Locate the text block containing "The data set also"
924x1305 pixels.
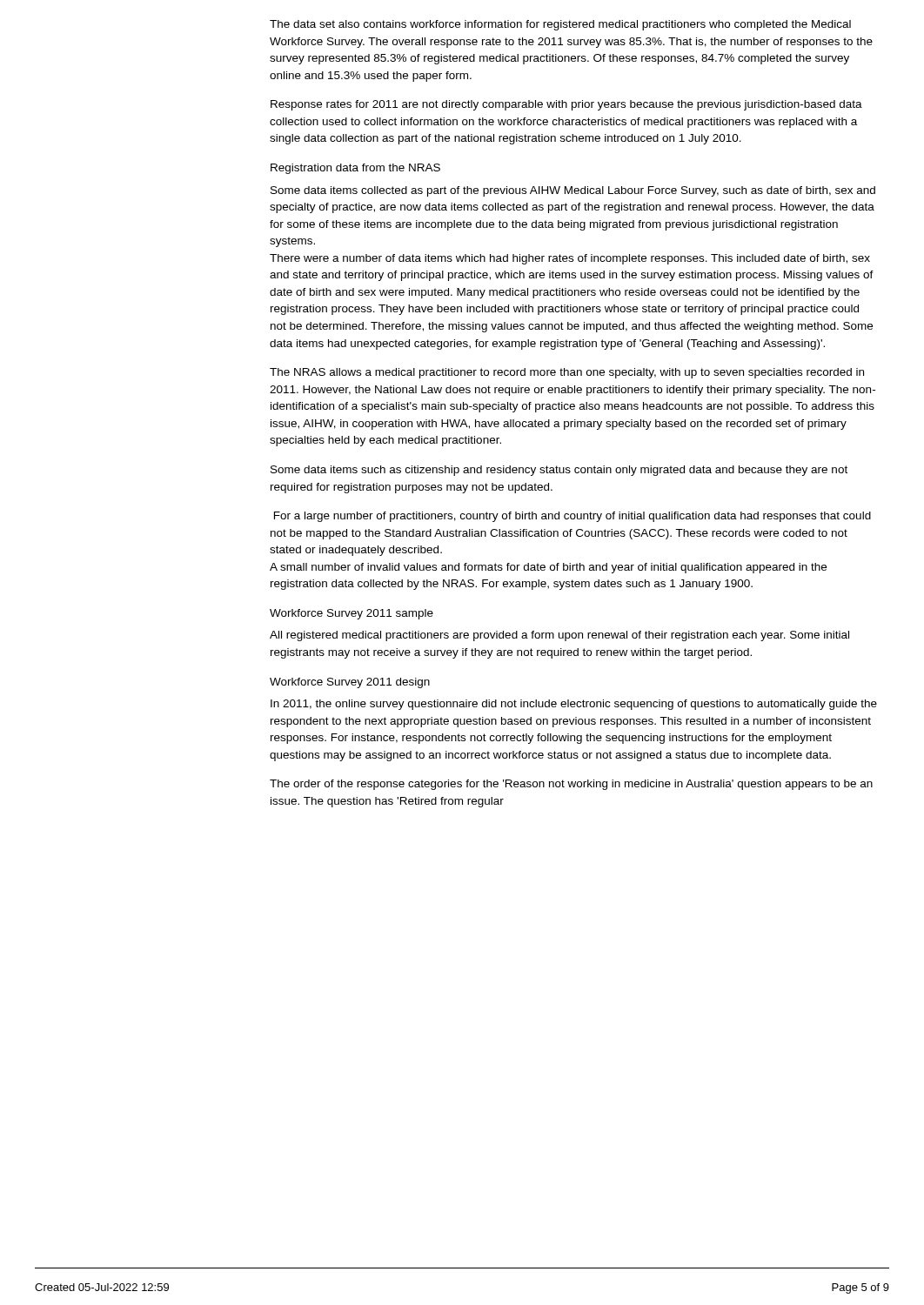(571, 49)
